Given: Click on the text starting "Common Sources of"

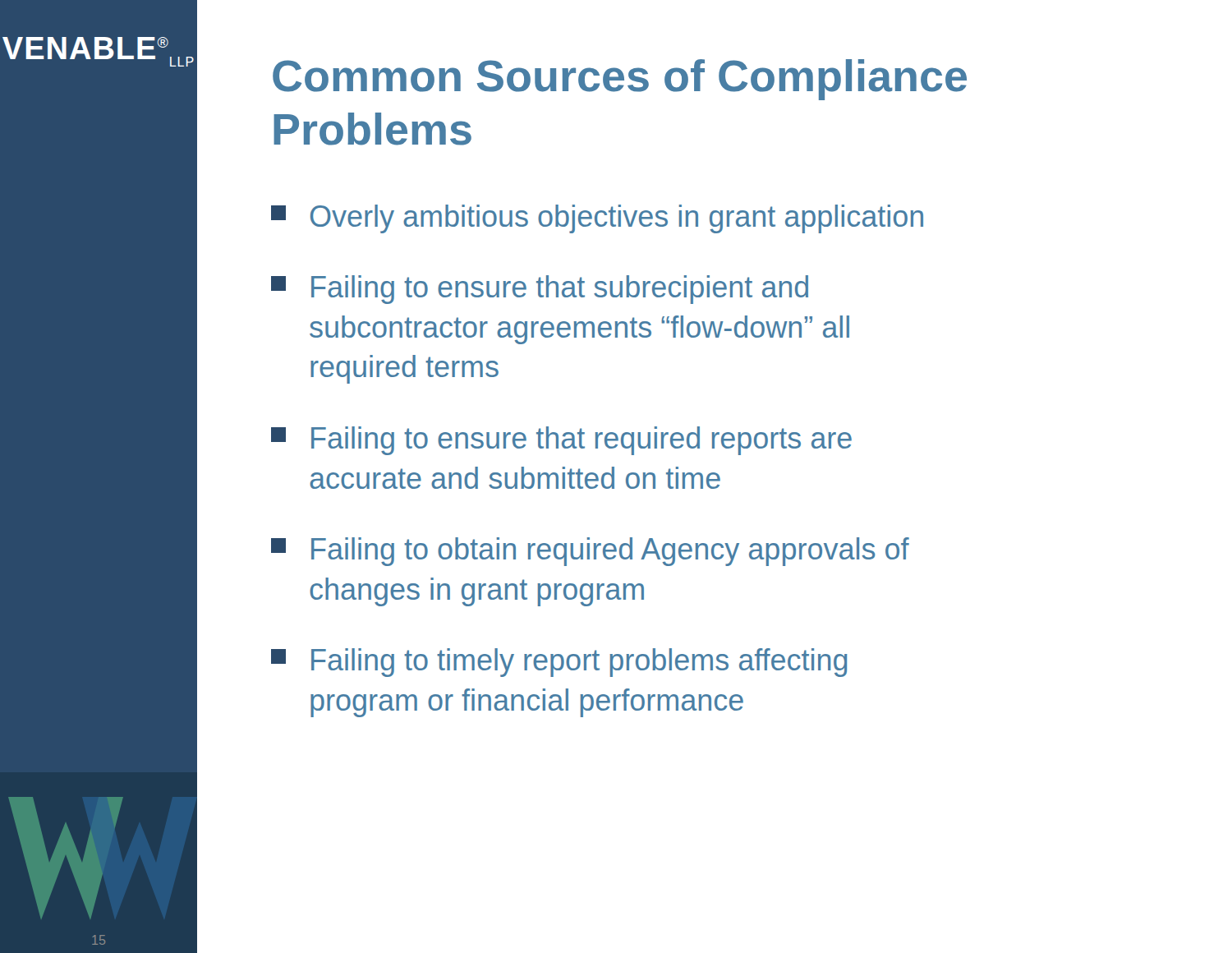Looking at the screenshot, I should click(x=620, y=102).
